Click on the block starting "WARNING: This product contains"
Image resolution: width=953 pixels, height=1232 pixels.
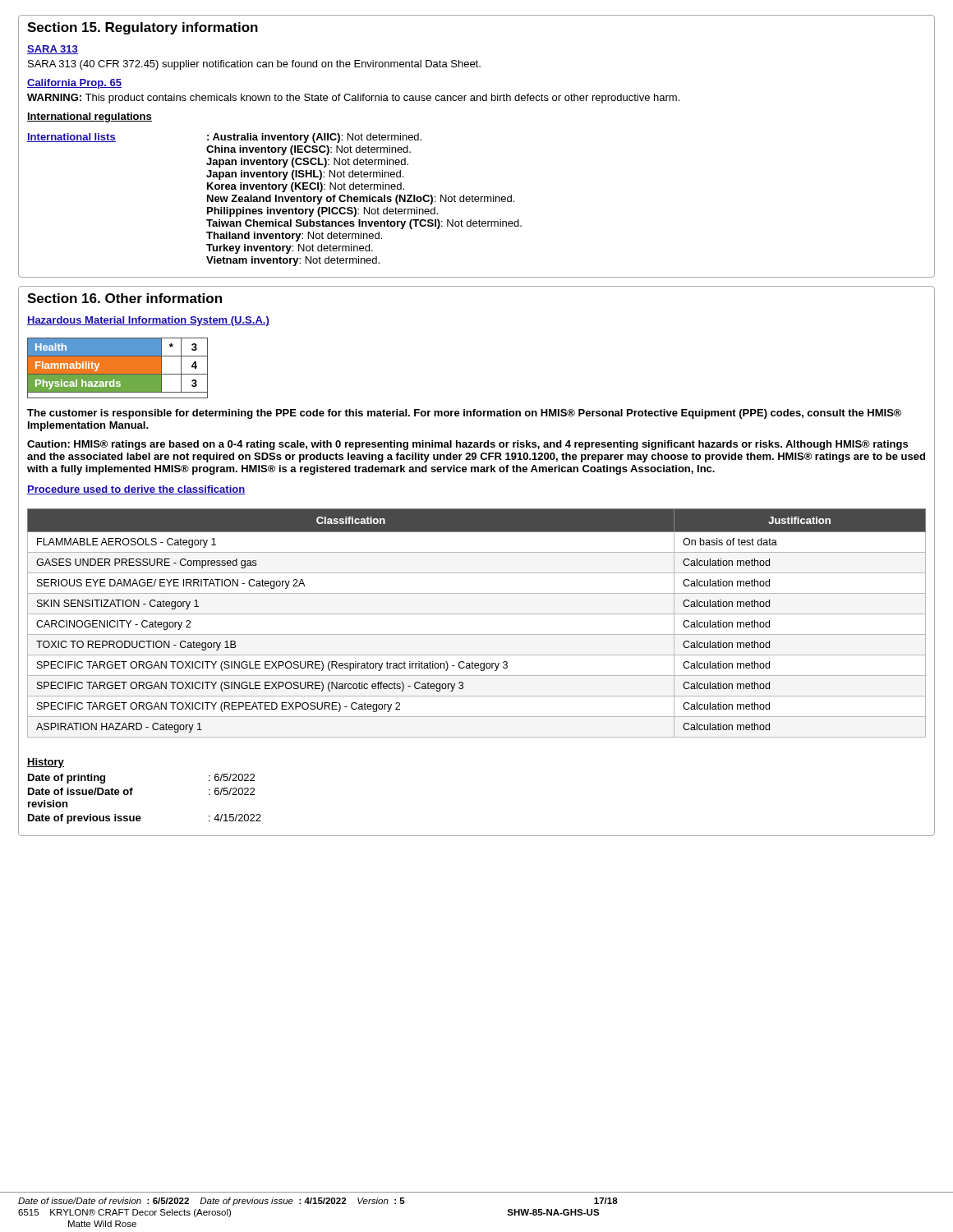pyautogui.click(x=354, y=97)
